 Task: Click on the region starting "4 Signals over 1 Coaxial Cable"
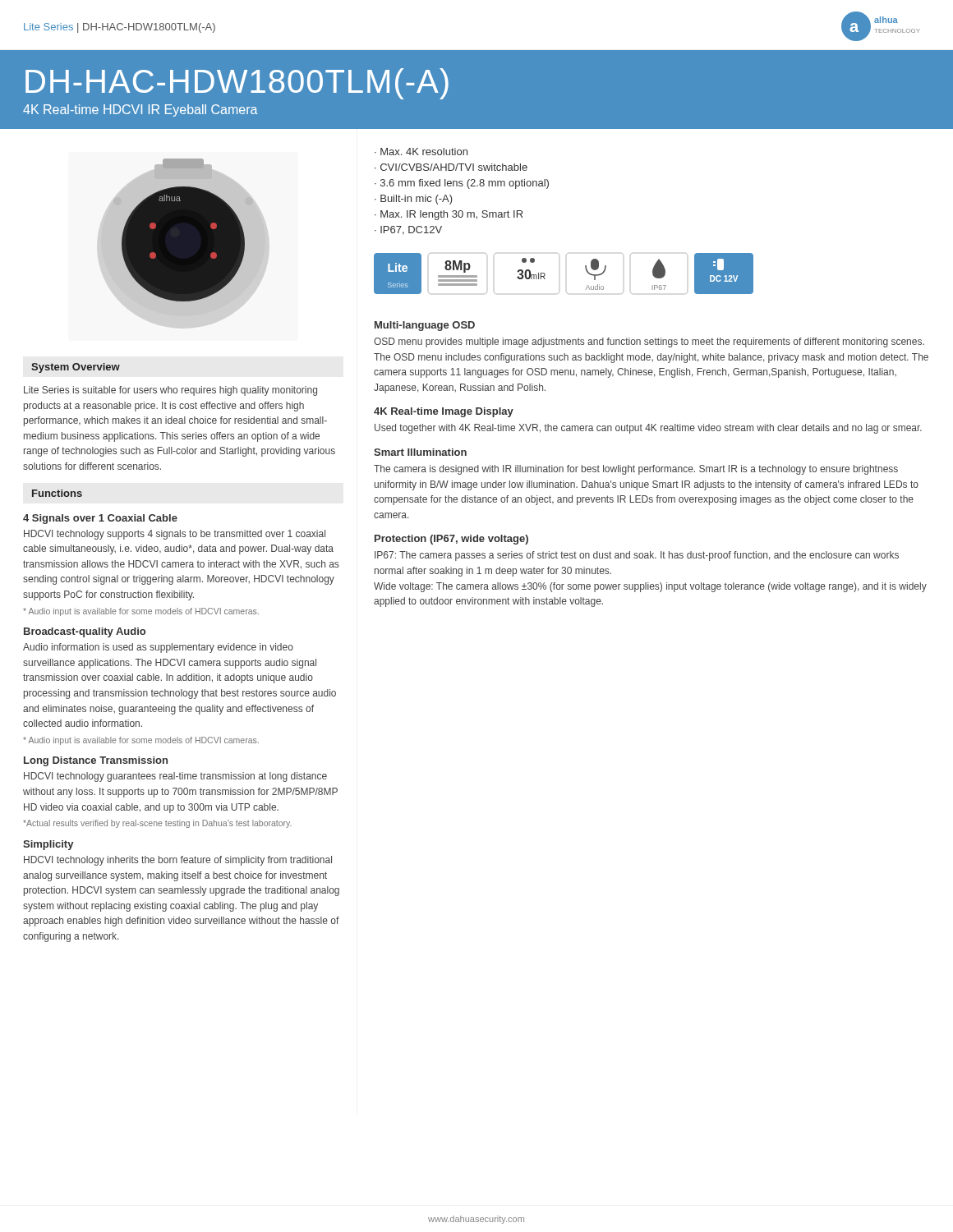click(100, 517)
